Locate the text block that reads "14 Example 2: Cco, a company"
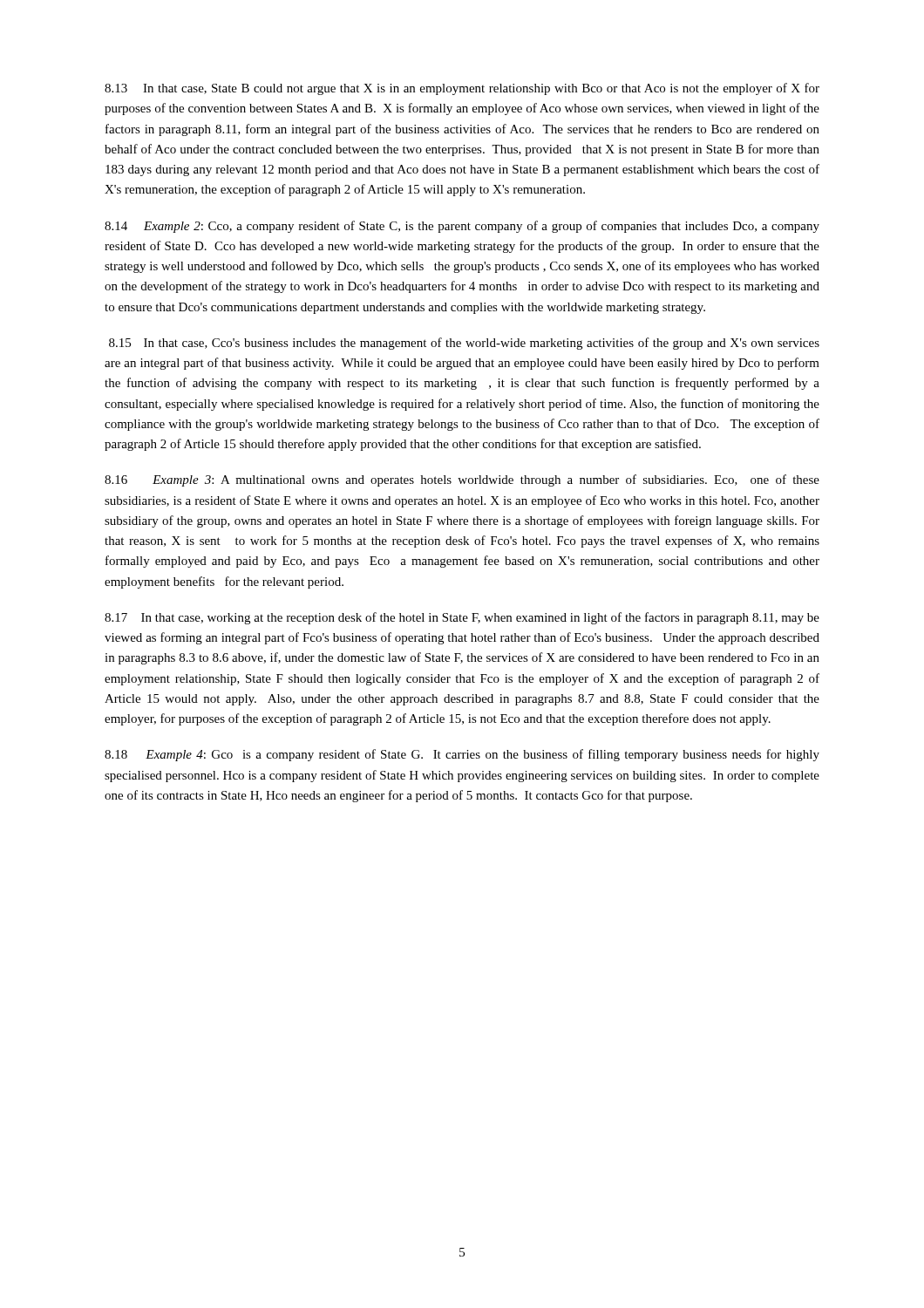The width and height of the screenshot is (924, 1308). 462,266
